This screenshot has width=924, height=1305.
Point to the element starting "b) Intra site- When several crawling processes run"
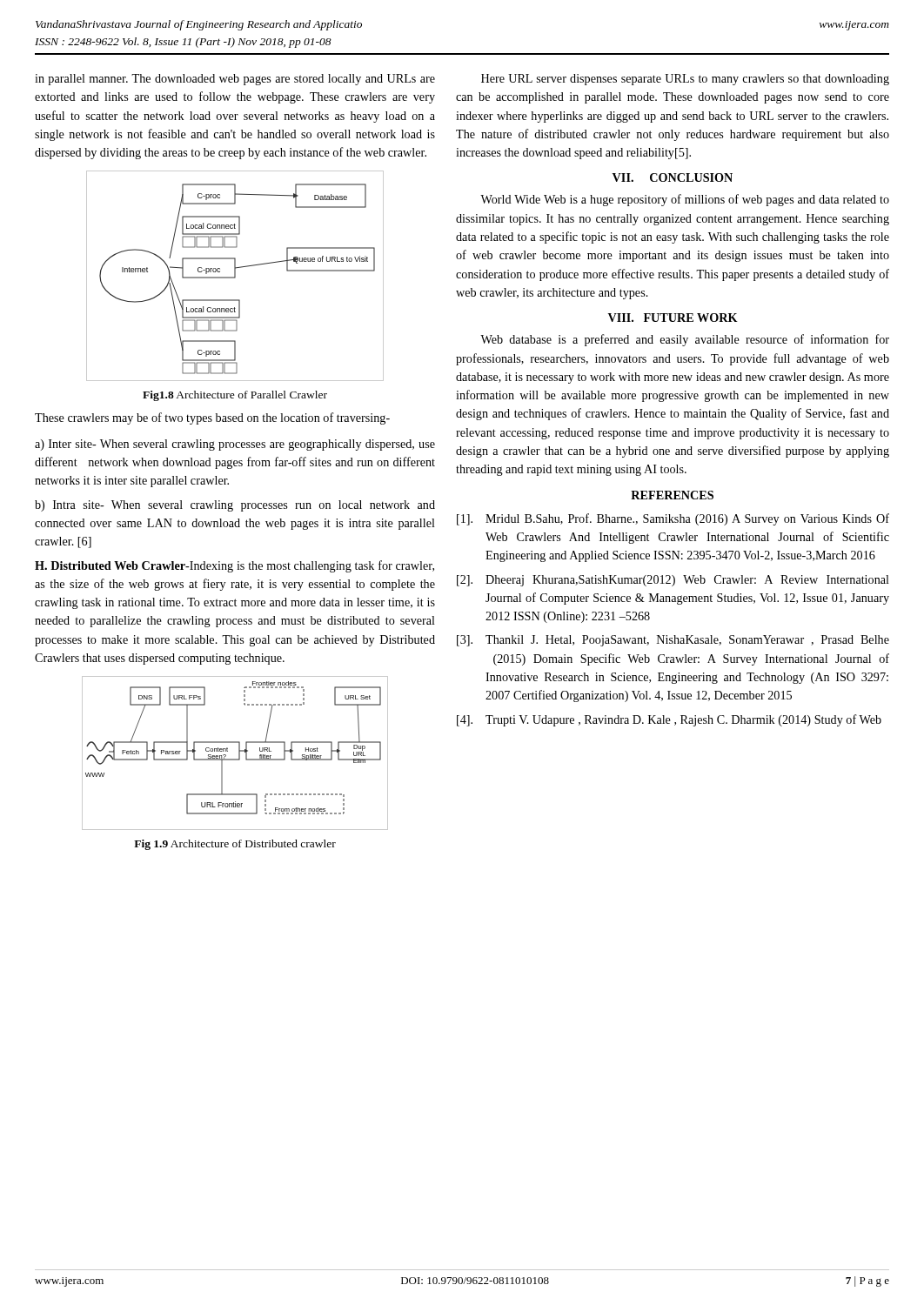[x=235, y=523]
